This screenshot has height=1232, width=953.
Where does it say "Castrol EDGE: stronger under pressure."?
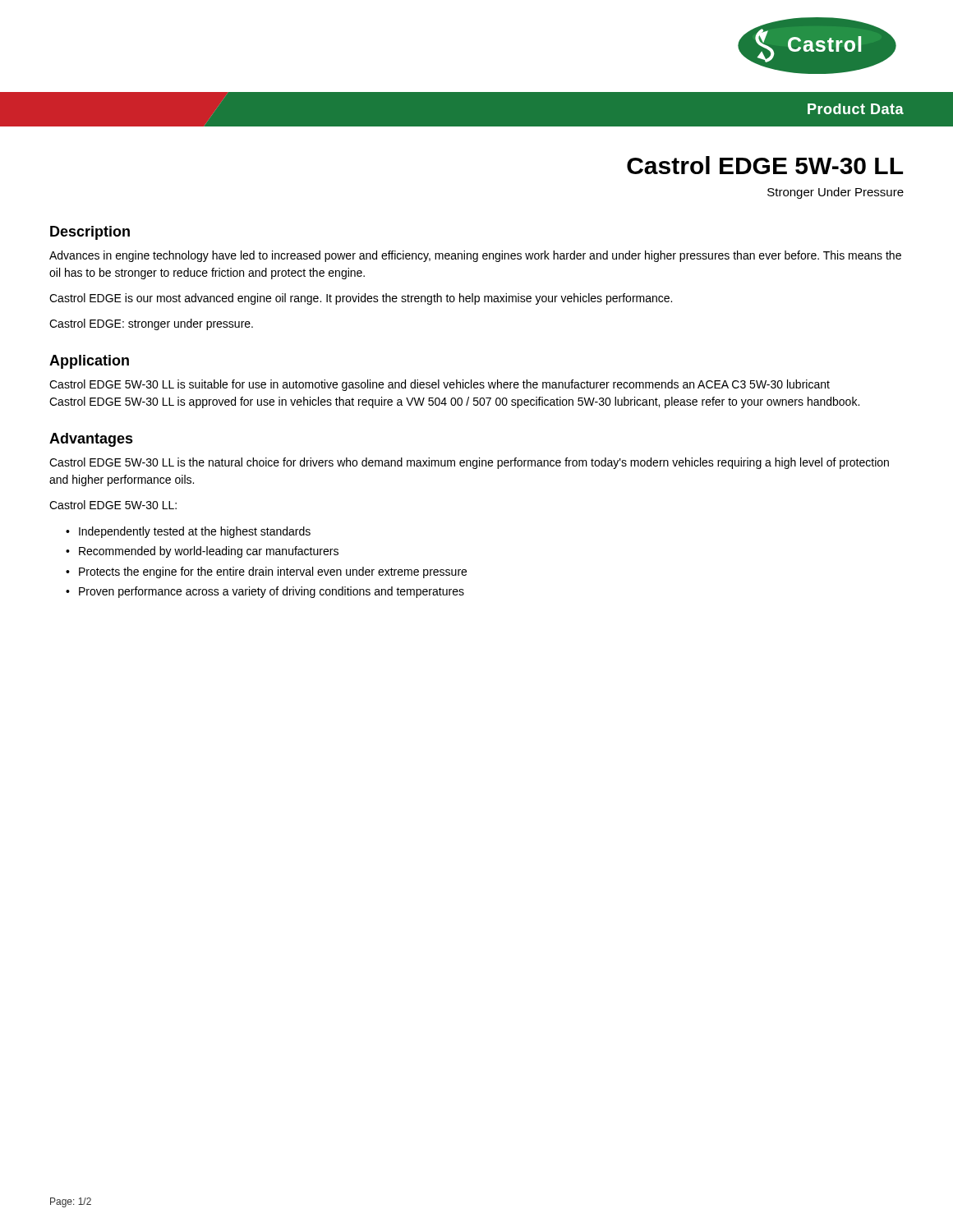click(152, 324)
